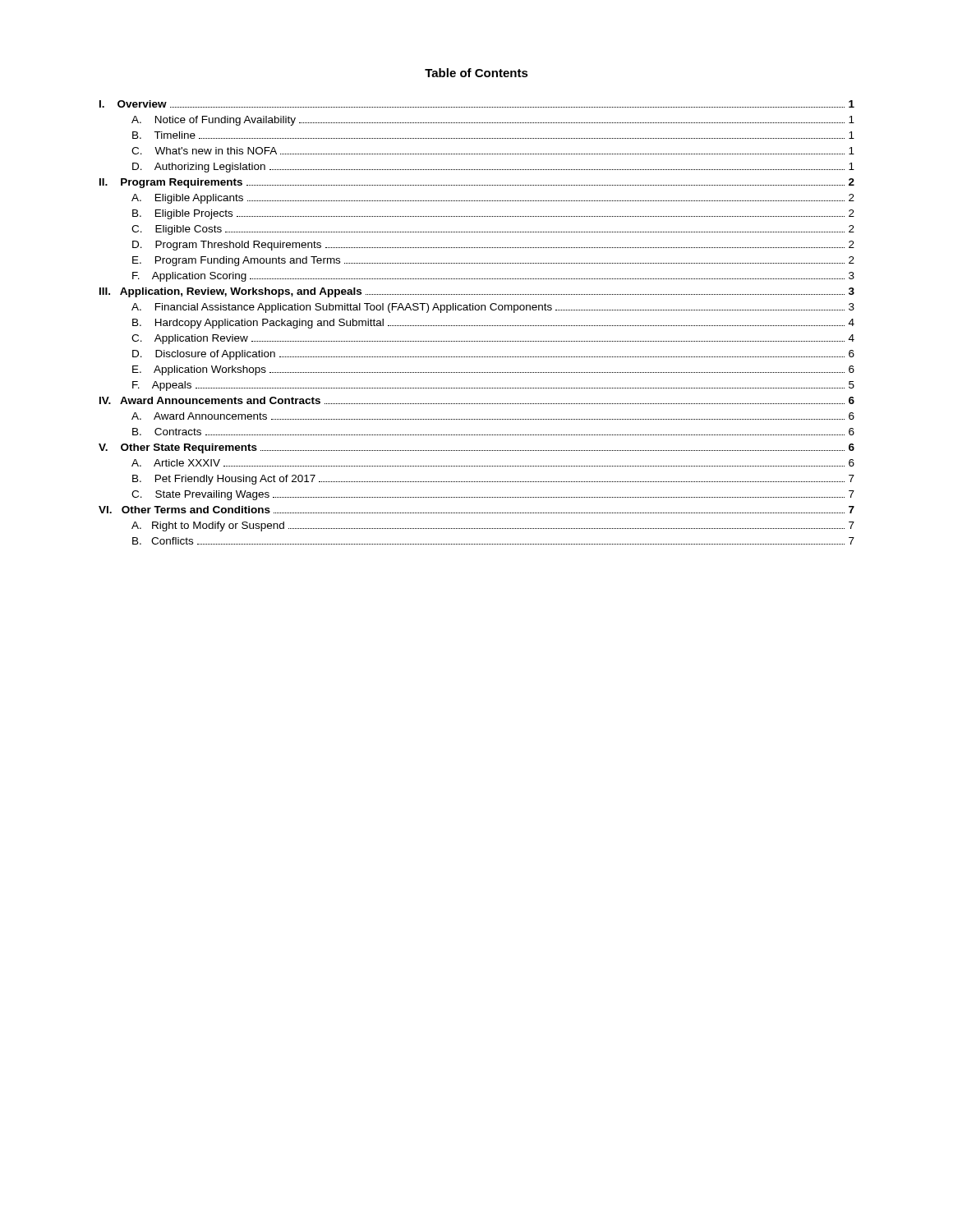Select the list item that says "F. Appeals 5"
This screenshot has height=1232, width=953.
(x=493, y=385)
